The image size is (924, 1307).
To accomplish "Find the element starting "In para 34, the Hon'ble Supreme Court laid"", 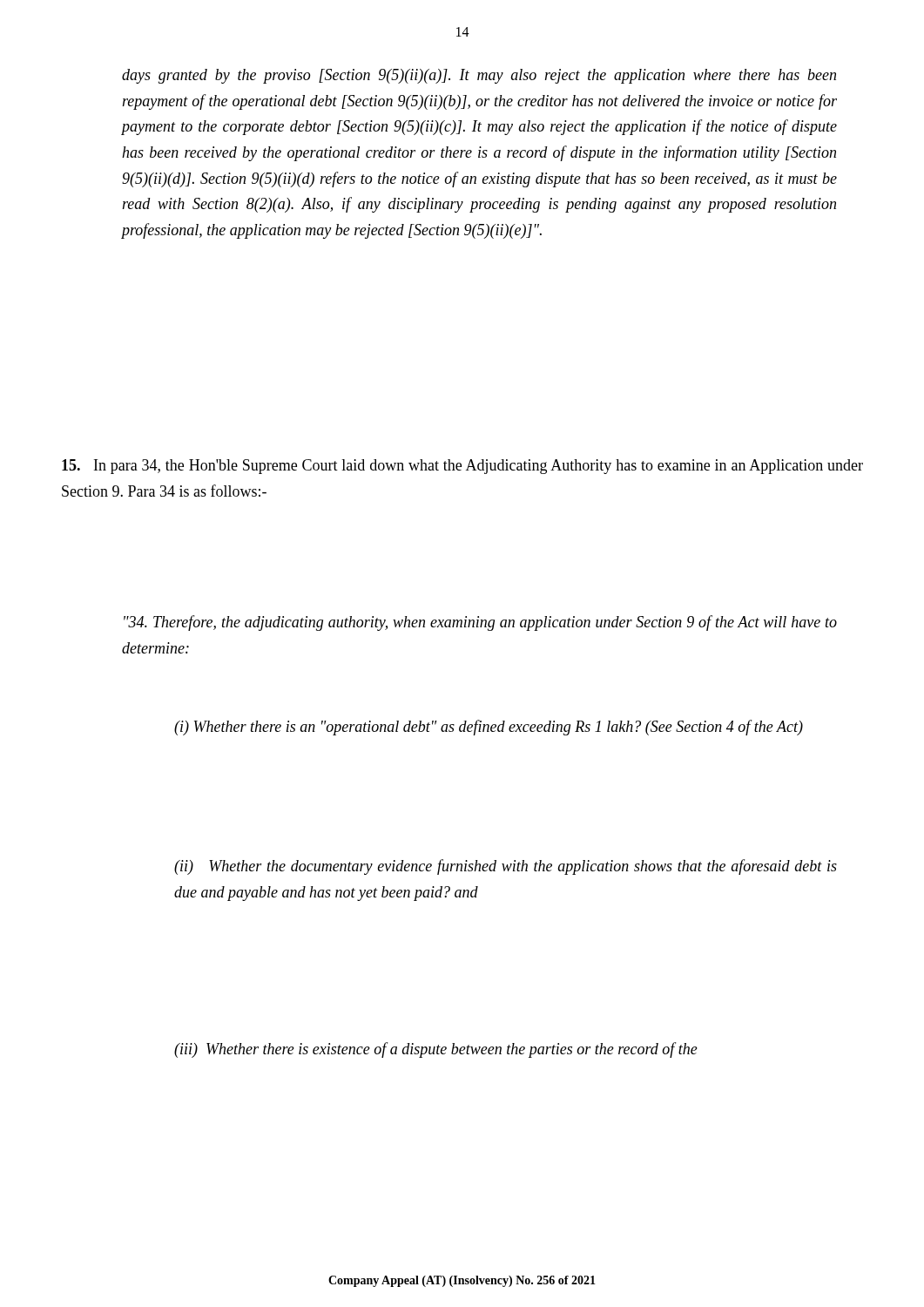I will coord(462,479).
